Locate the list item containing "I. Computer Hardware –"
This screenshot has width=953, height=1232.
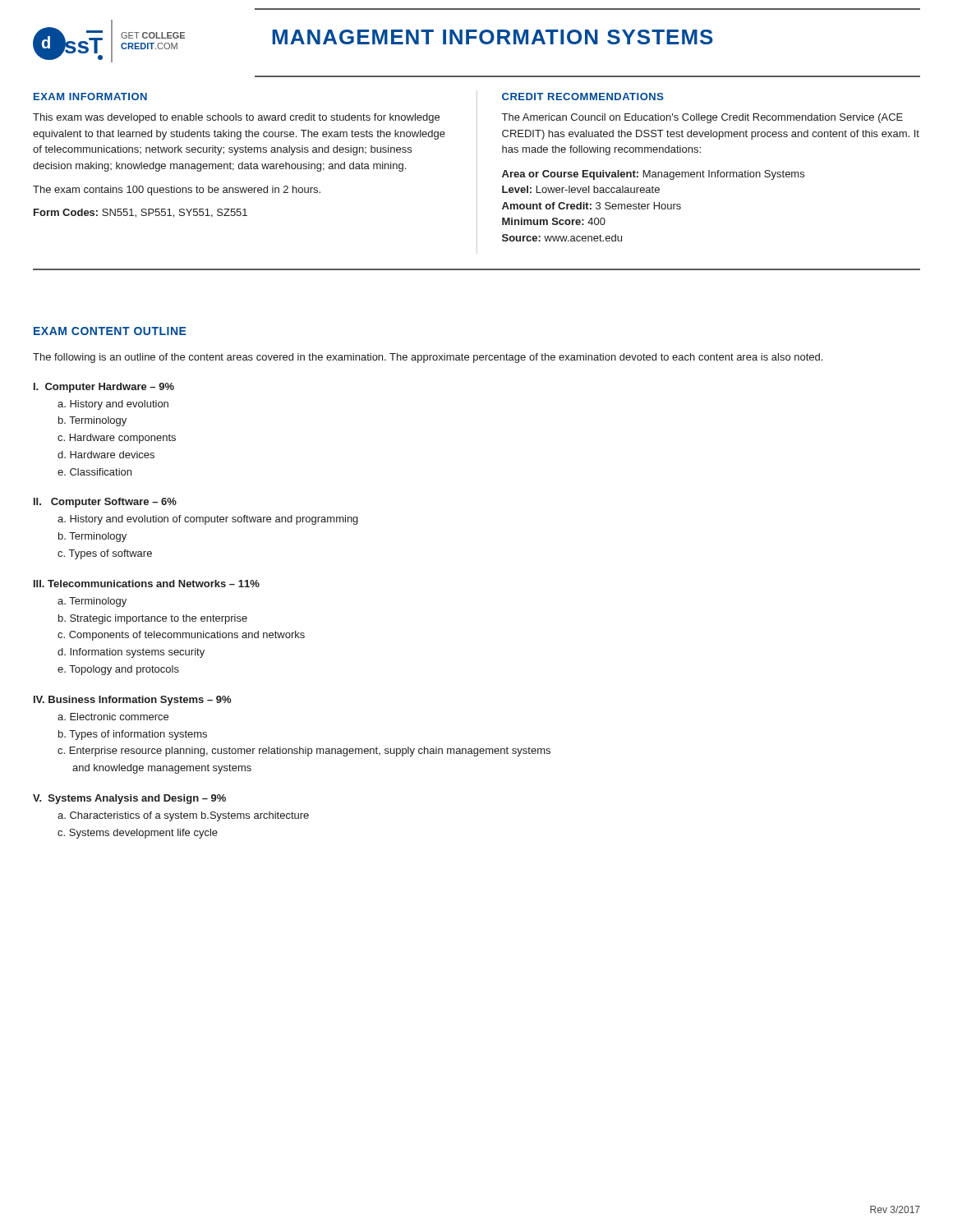(x=104, y=388)
